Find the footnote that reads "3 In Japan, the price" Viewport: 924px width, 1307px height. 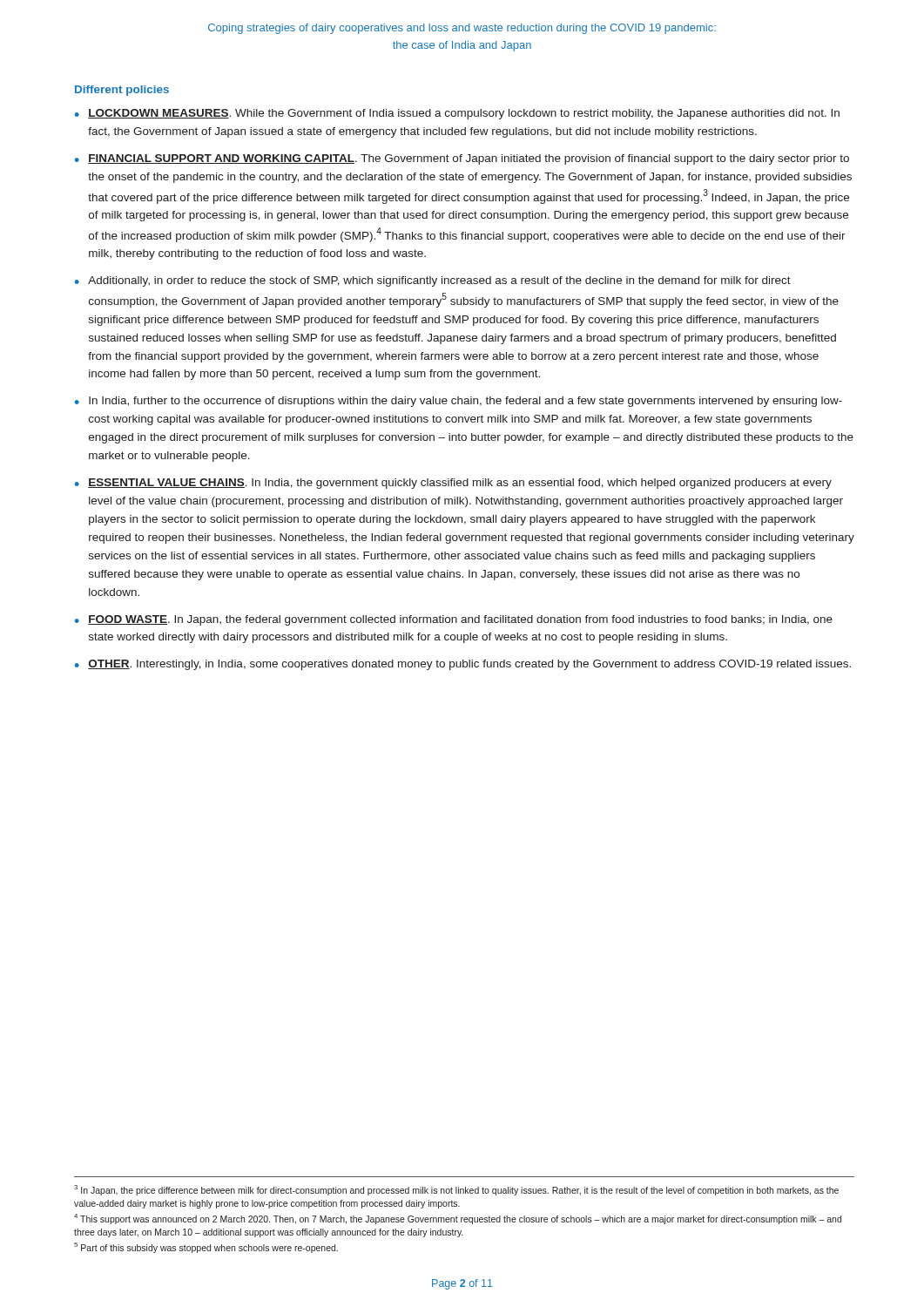click(x=458, y=1218)
